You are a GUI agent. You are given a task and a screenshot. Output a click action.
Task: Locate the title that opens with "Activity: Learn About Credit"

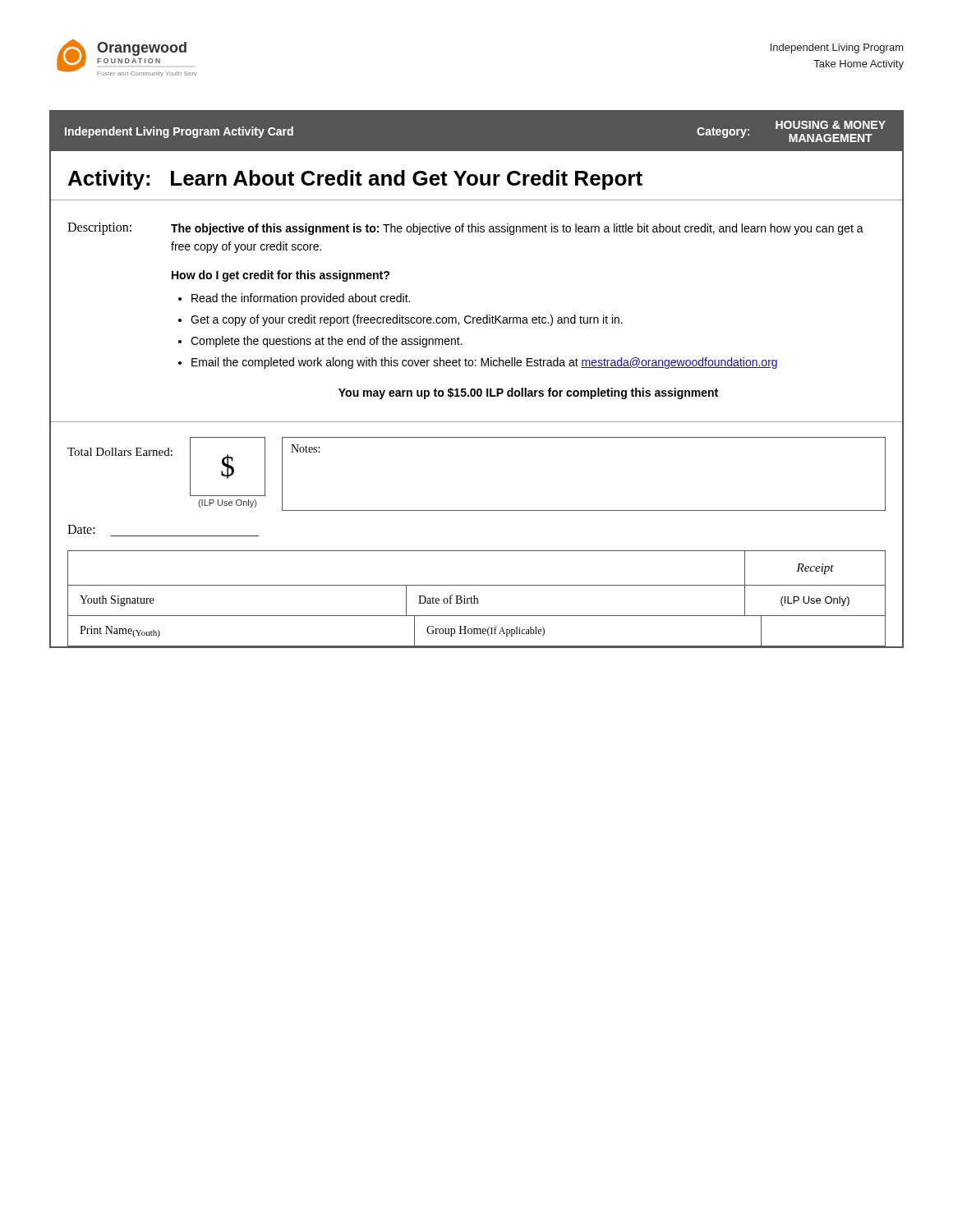click(x=476, y=179)
